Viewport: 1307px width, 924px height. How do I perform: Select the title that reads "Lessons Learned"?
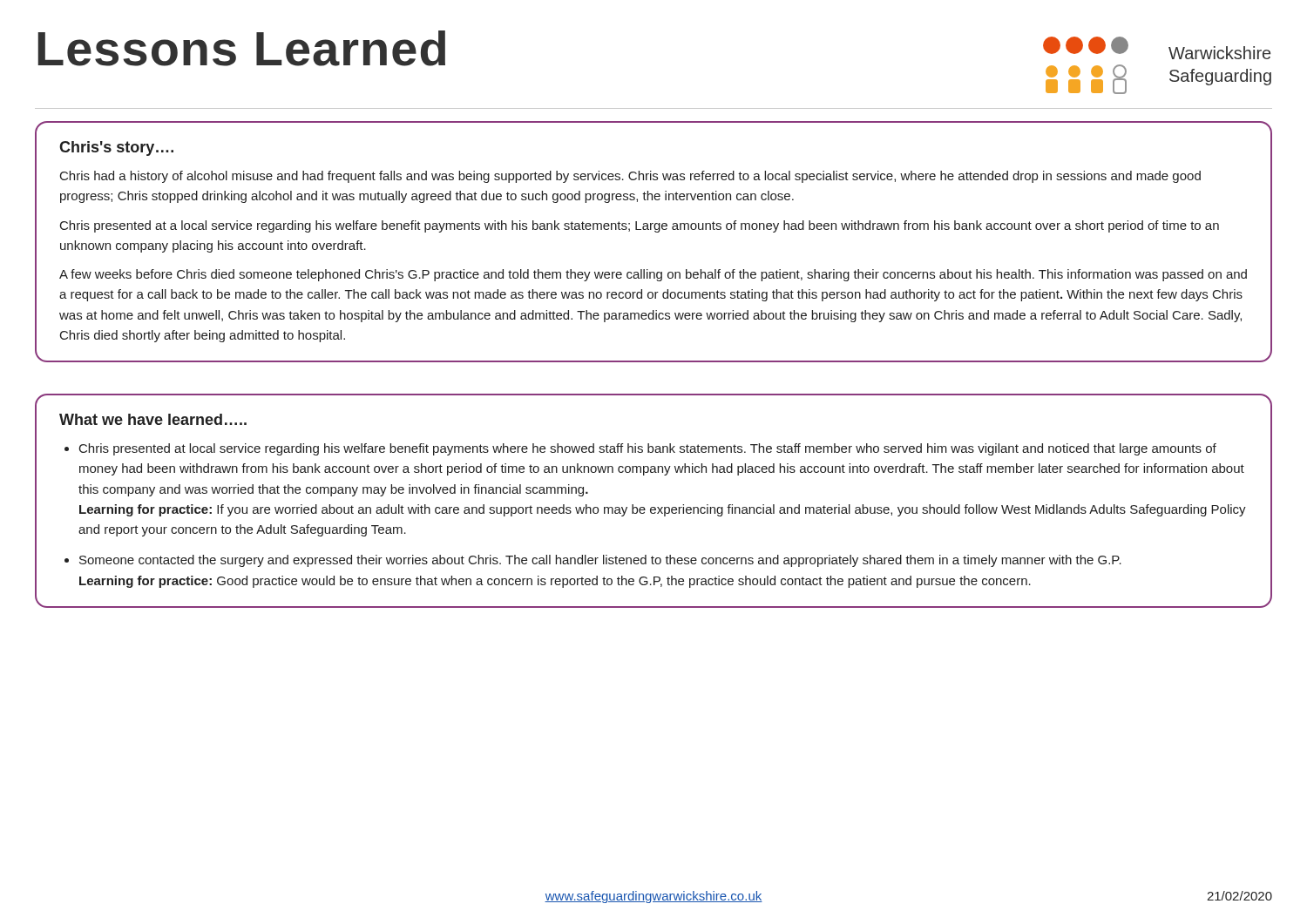242,49
